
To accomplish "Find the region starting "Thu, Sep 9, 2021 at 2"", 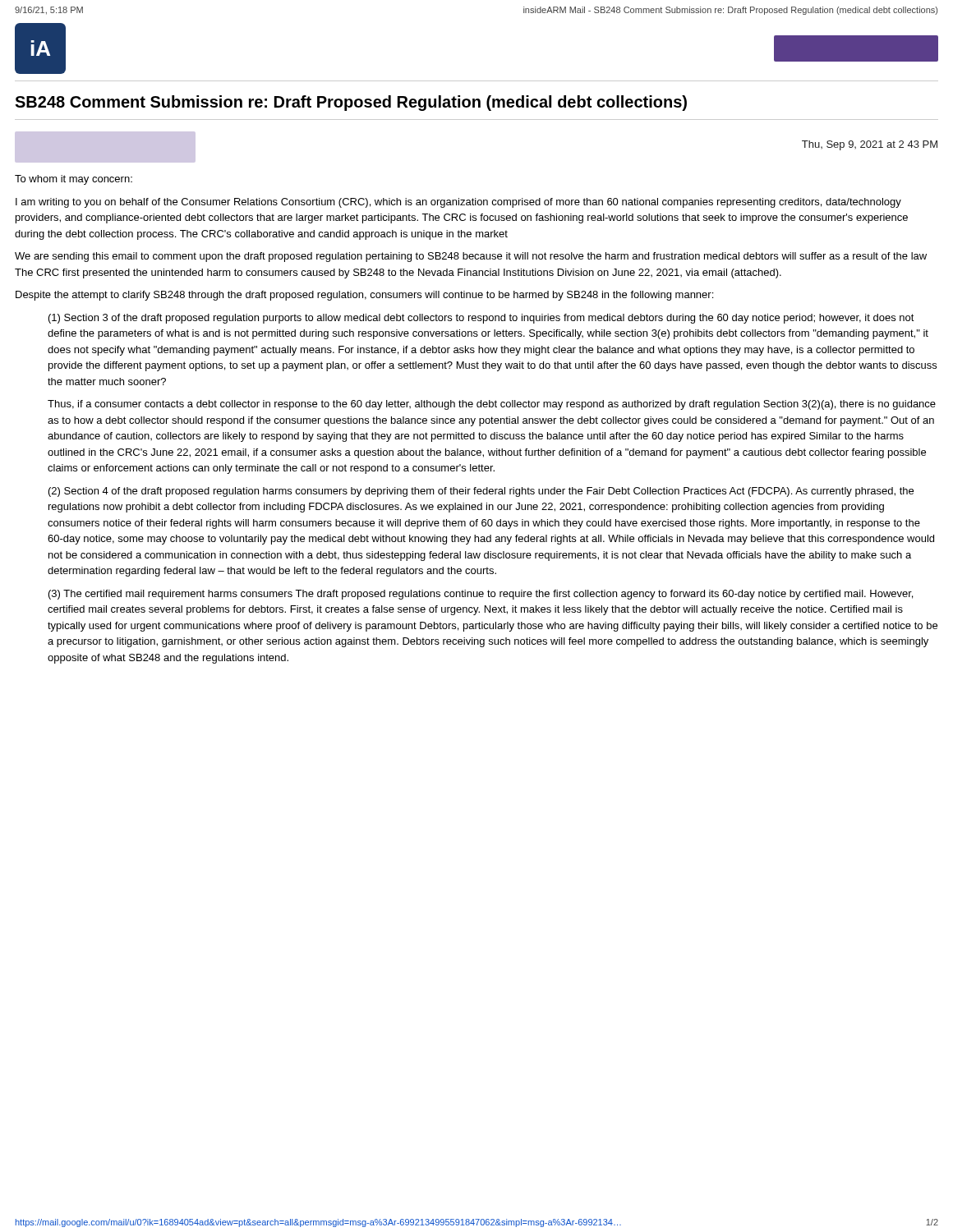I will pos(870,144).
